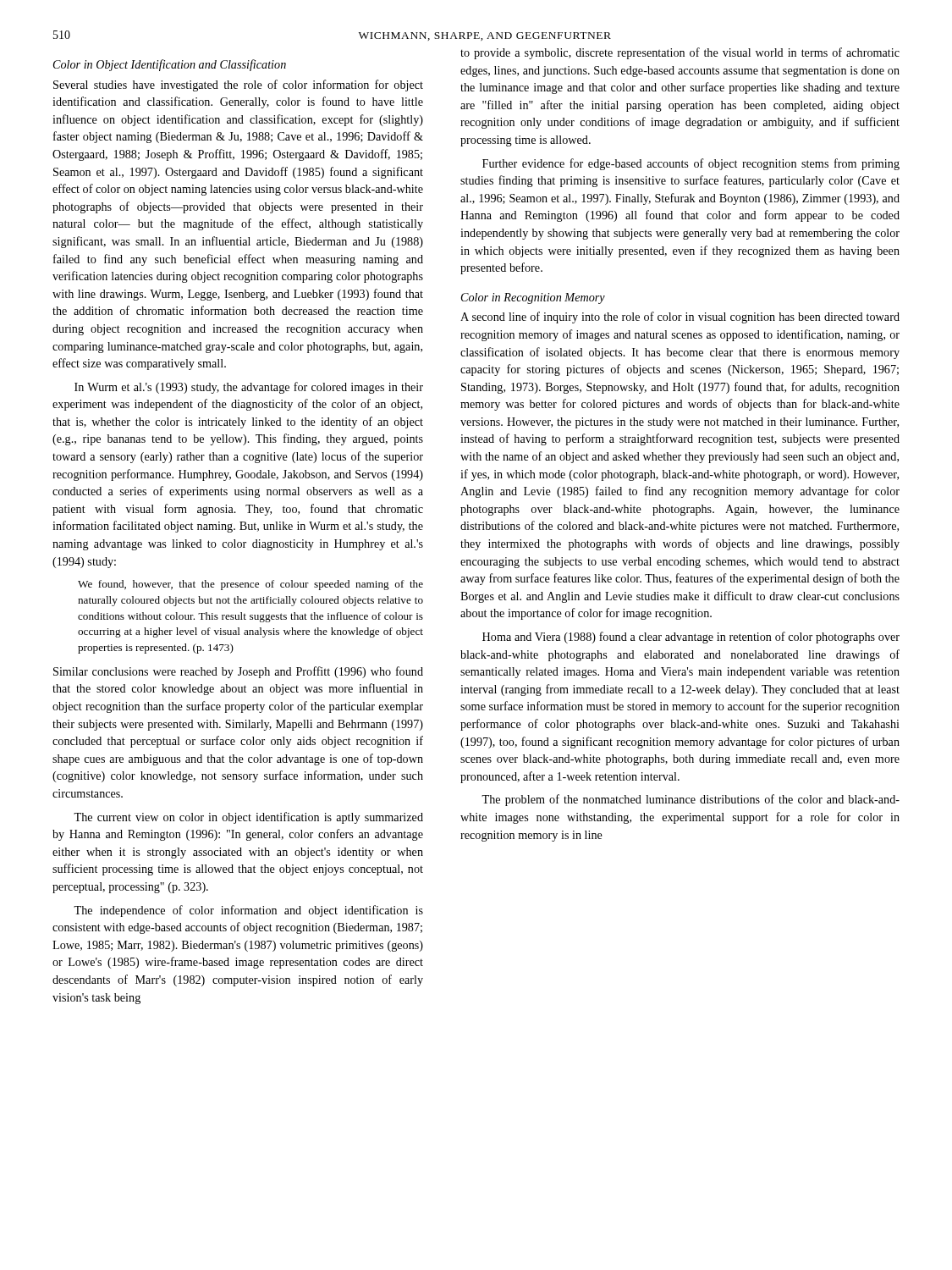Viewport: 952px width, 1270px height.
Task: Find the text block containing "In Wurm et"
Action: 238,474
